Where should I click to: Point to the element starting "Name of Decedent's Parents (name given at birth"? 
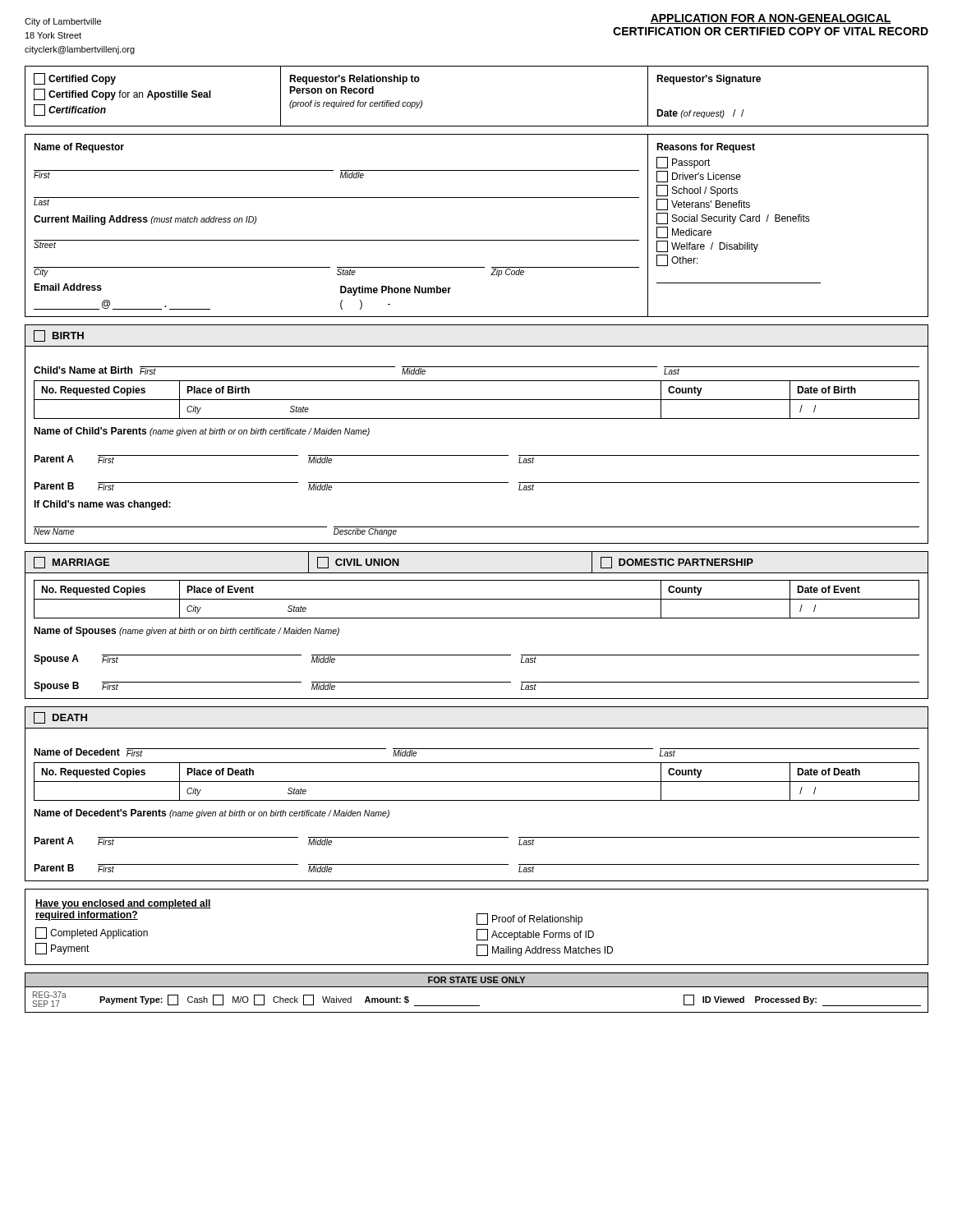(x=212, y=813)
